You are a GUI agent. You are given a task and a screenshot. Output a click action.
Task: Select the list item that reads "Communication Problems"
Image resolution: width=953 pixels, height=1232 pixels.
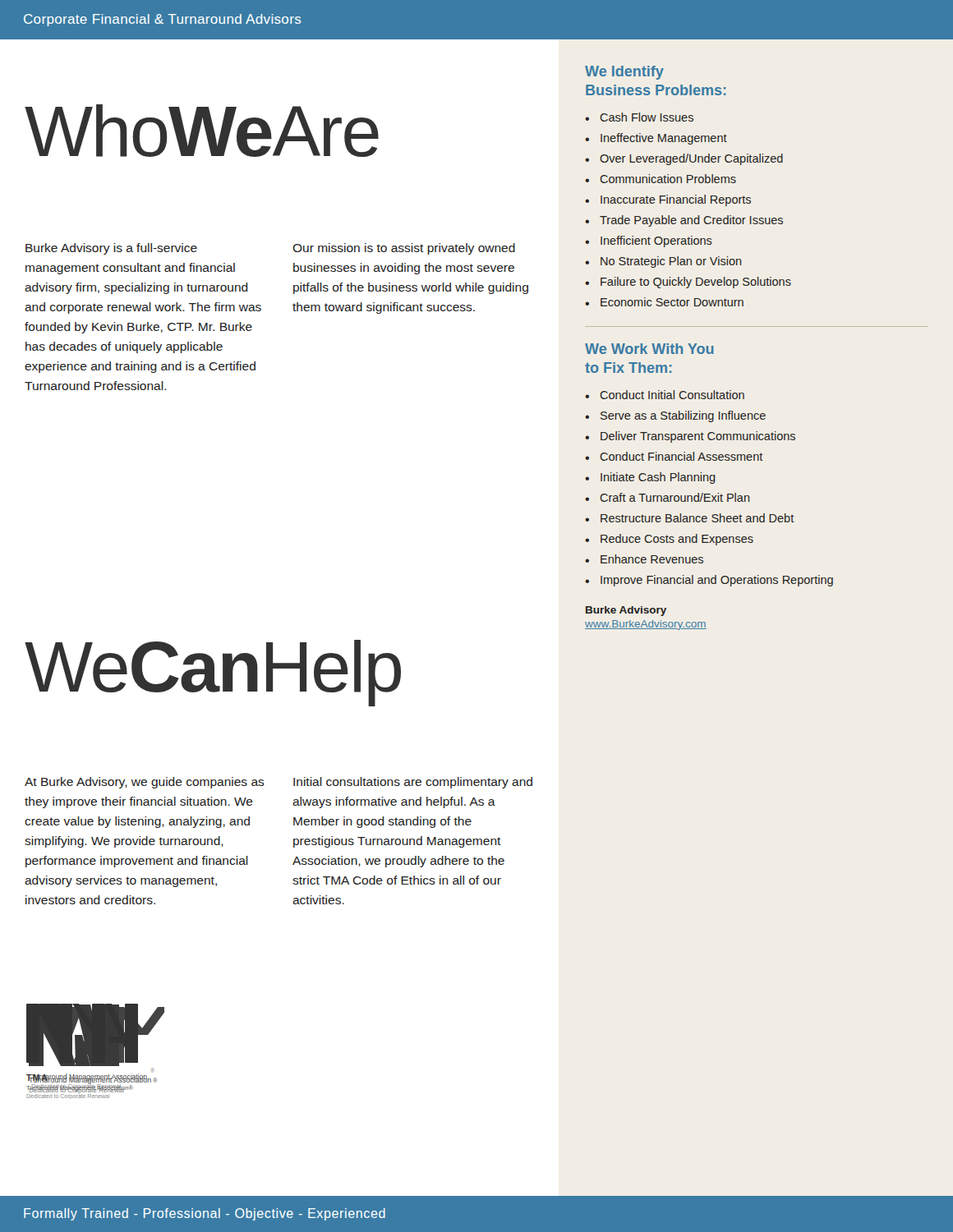click(x=668, y=179)
